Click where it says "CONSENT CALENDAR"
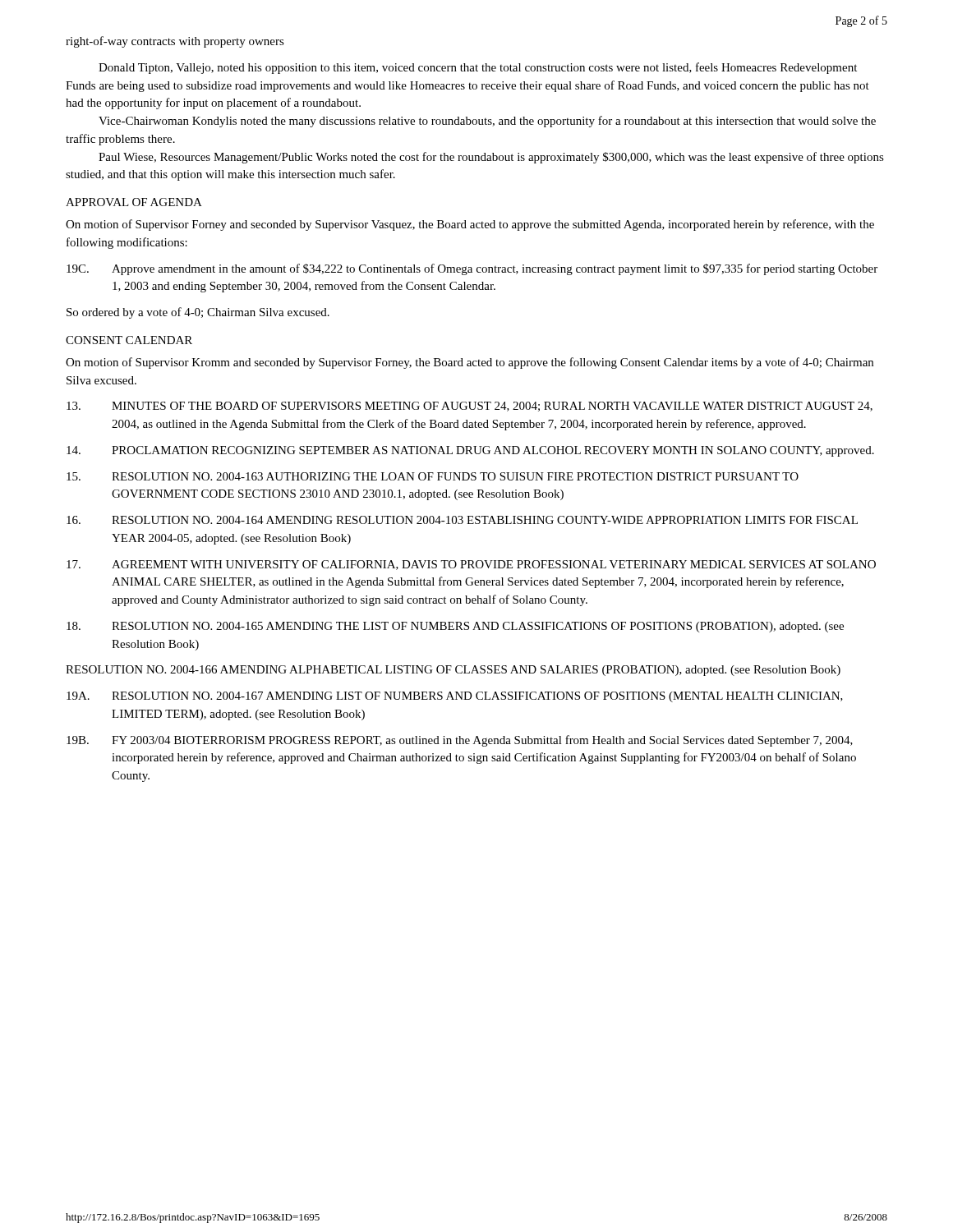 (x=129, y=340)
